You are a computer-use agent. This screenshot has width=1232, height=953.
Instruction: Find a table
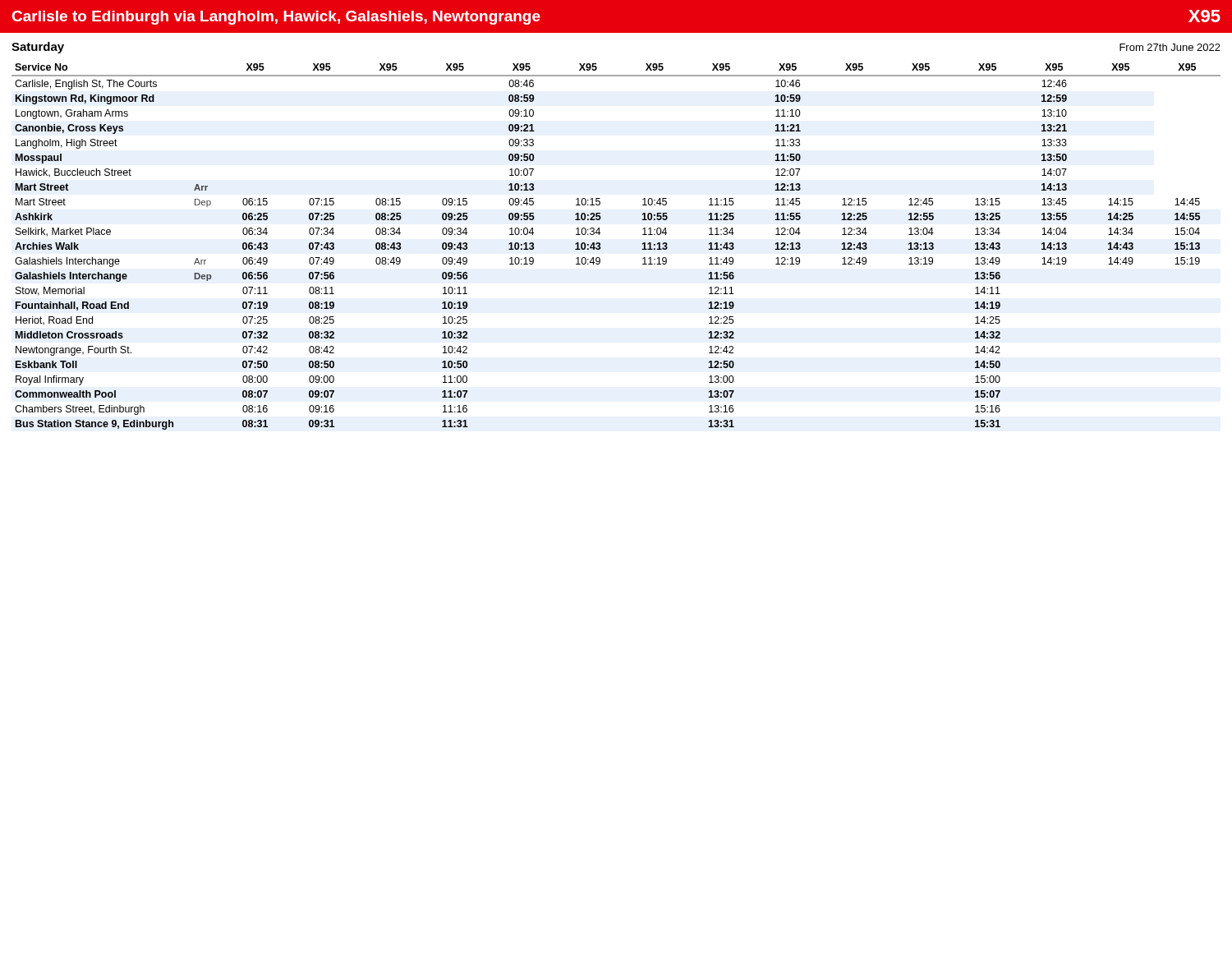tap(616, 244)
